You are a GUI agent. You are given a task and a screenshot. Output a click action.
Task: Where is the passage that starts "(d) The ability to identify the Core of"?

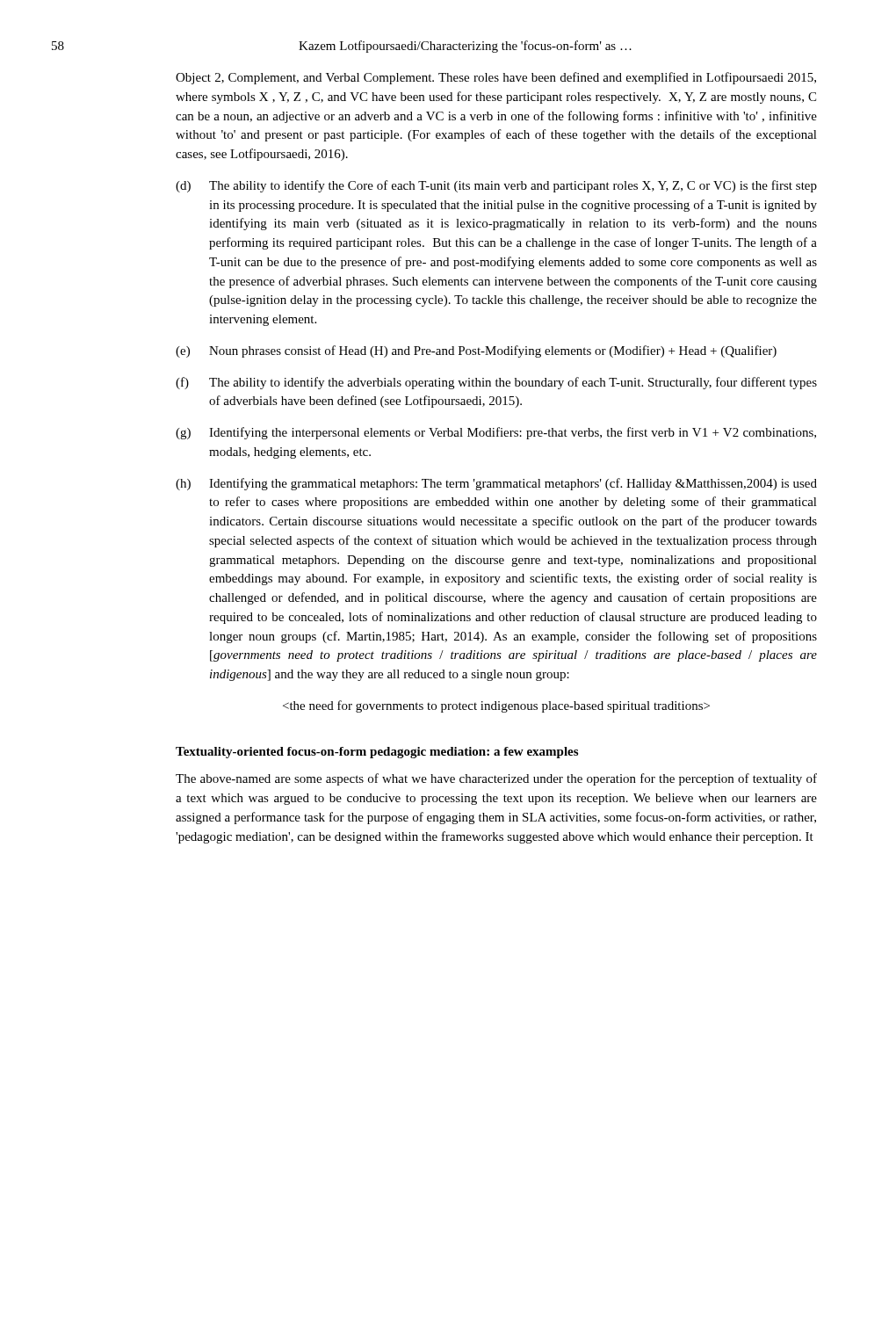coord(496,253)
